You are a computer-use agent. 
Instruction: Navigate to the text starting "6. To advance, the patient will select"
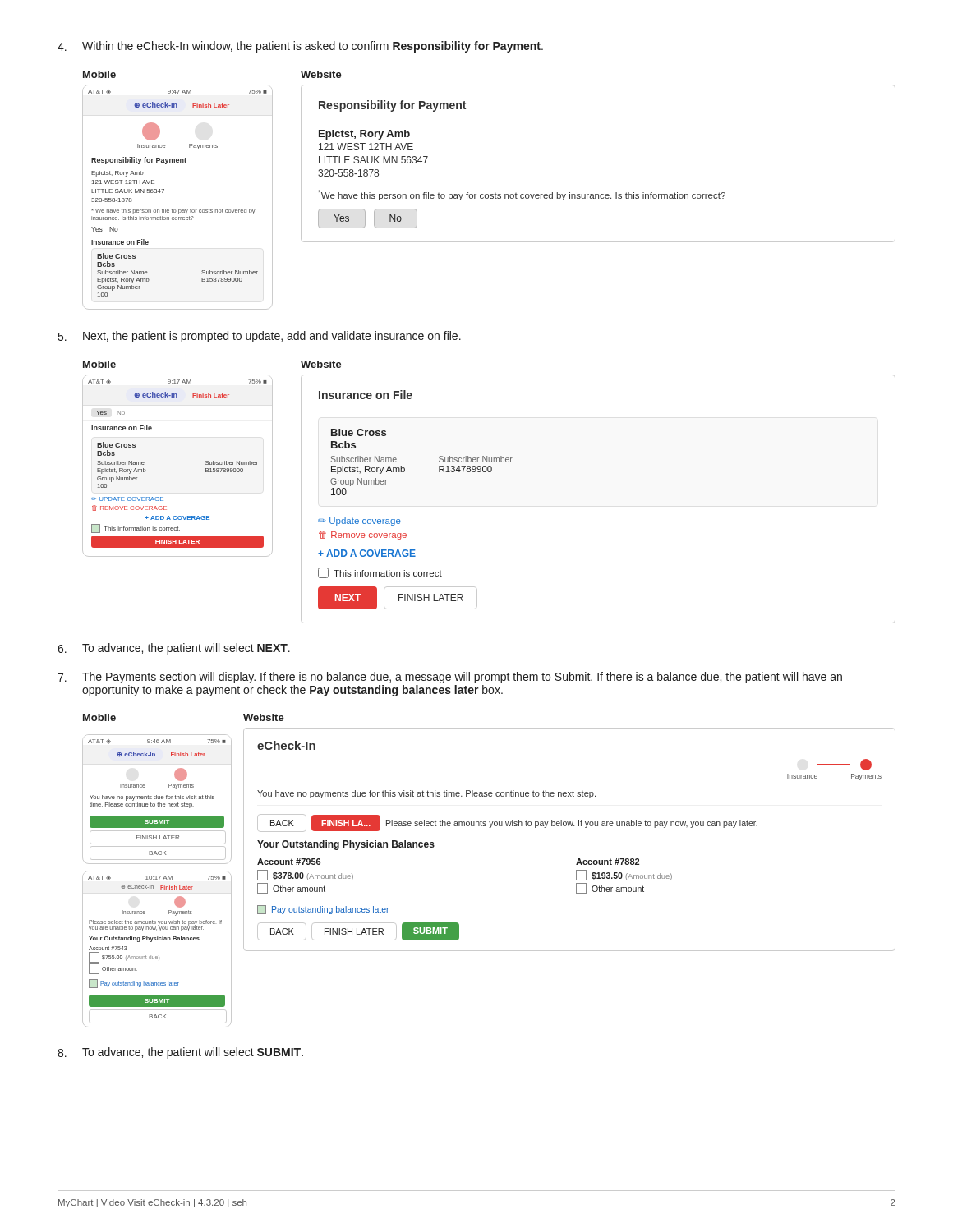click(x=174, y=649)
